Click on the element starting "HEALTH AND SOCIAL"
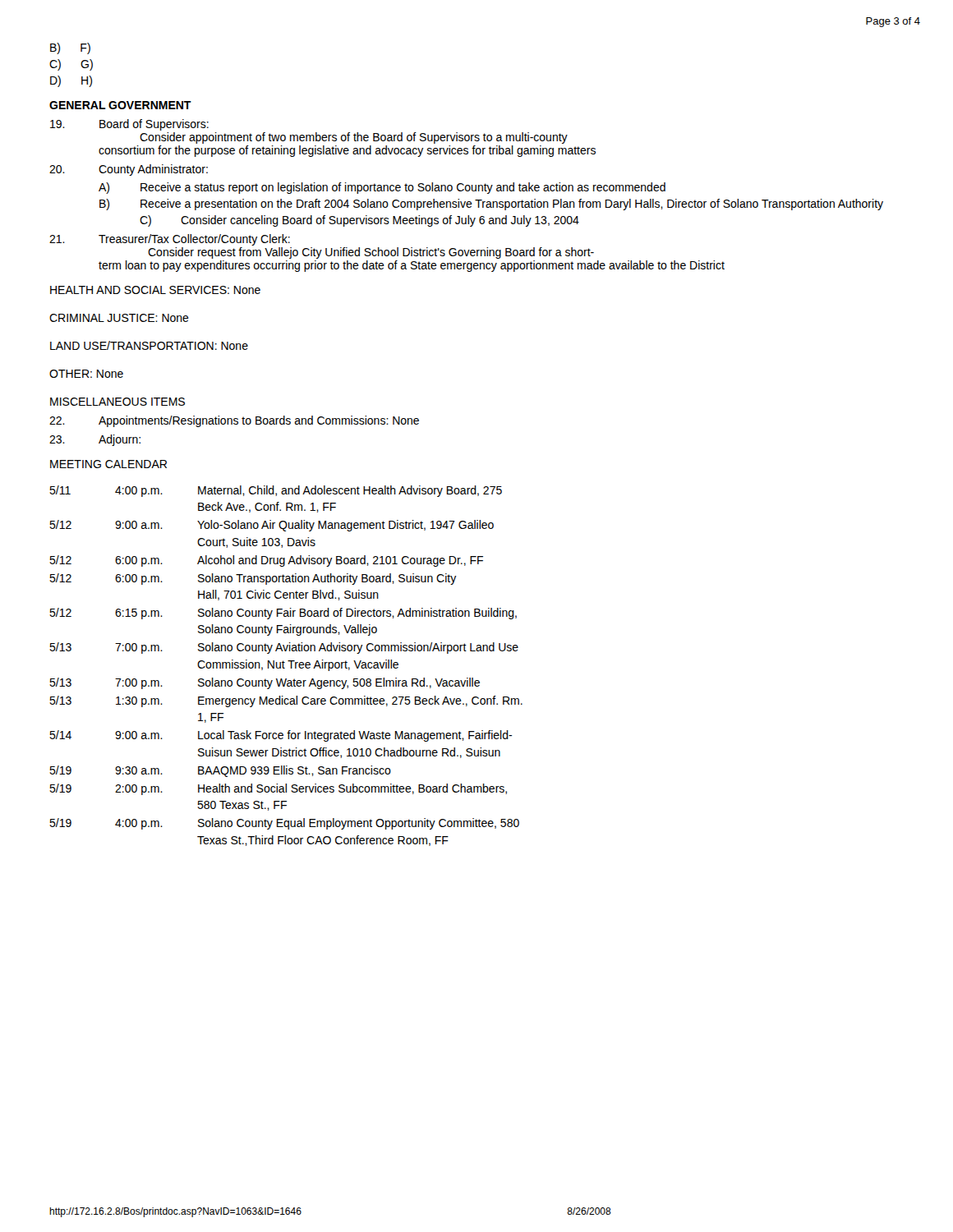The image size is (953, 1232). click(x=155, y=290)
